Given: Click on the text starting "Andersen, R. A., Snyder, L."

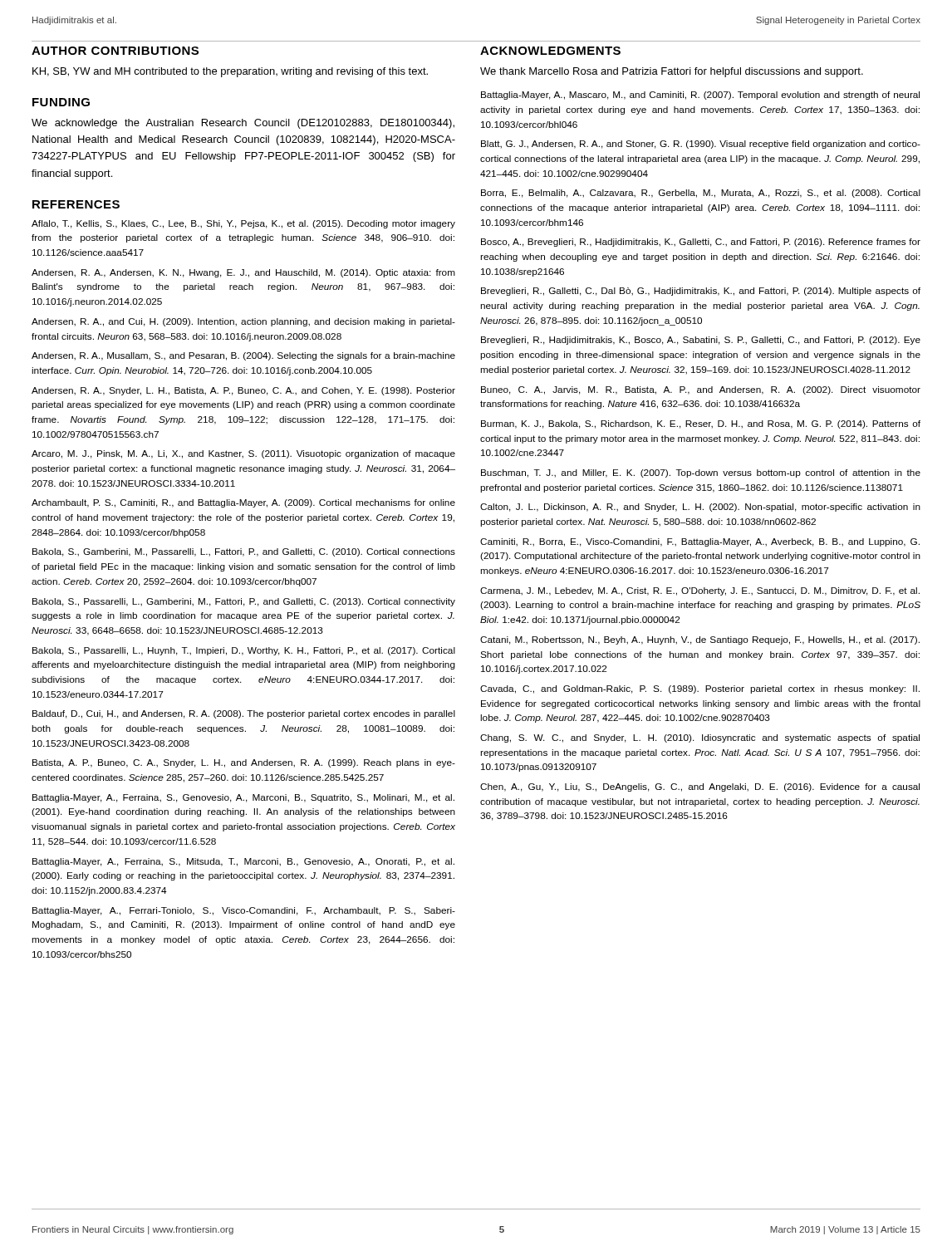Looking at the screenshot, I should click(243, 412).
